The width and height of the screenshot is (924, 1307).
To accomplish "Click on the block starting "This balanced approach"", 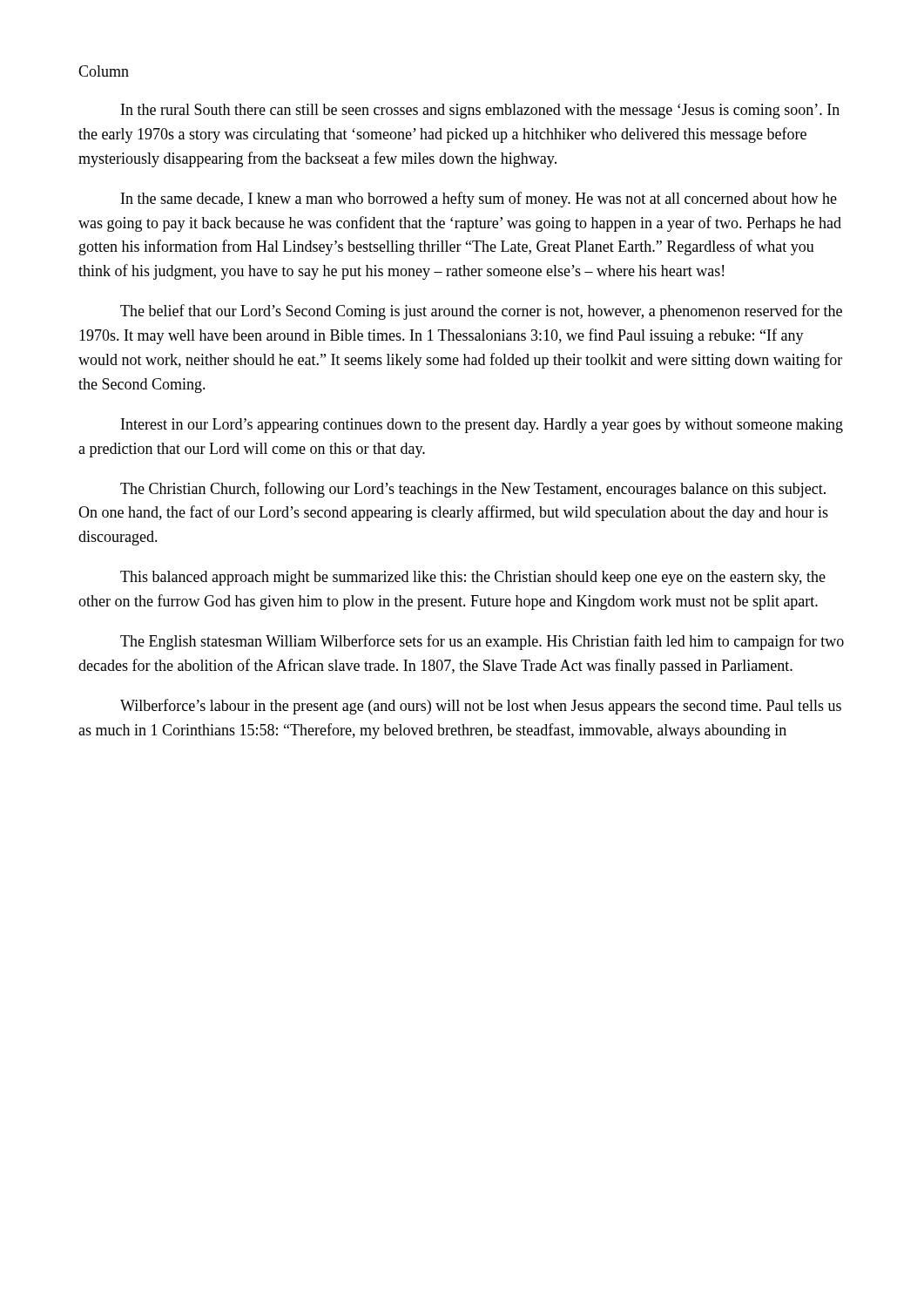I will click(x=452, y=589).
